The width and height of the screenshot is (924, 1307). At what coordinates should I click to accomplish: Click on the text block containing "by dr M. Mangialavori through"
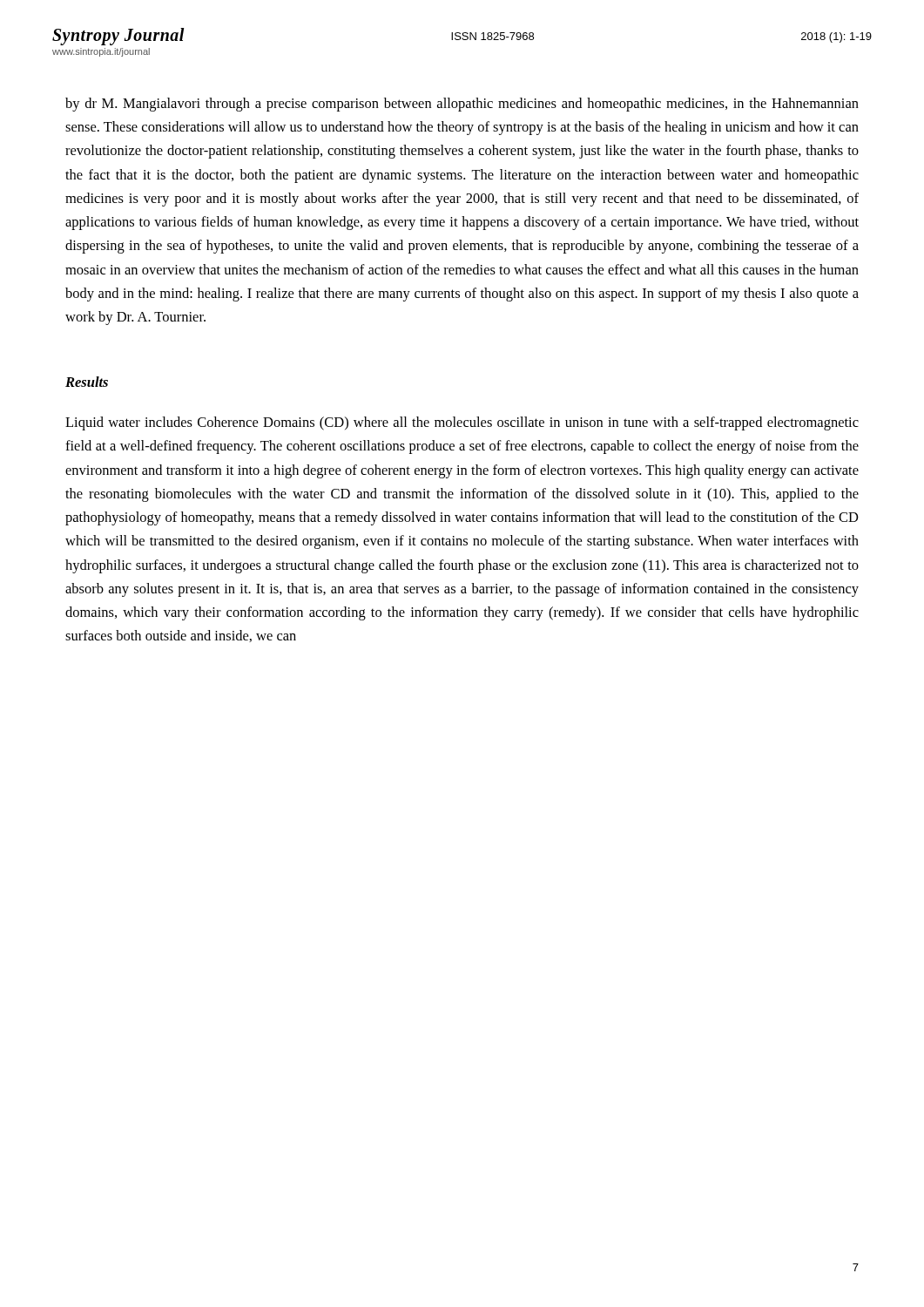pyautogui.click(x=462, y=210)
